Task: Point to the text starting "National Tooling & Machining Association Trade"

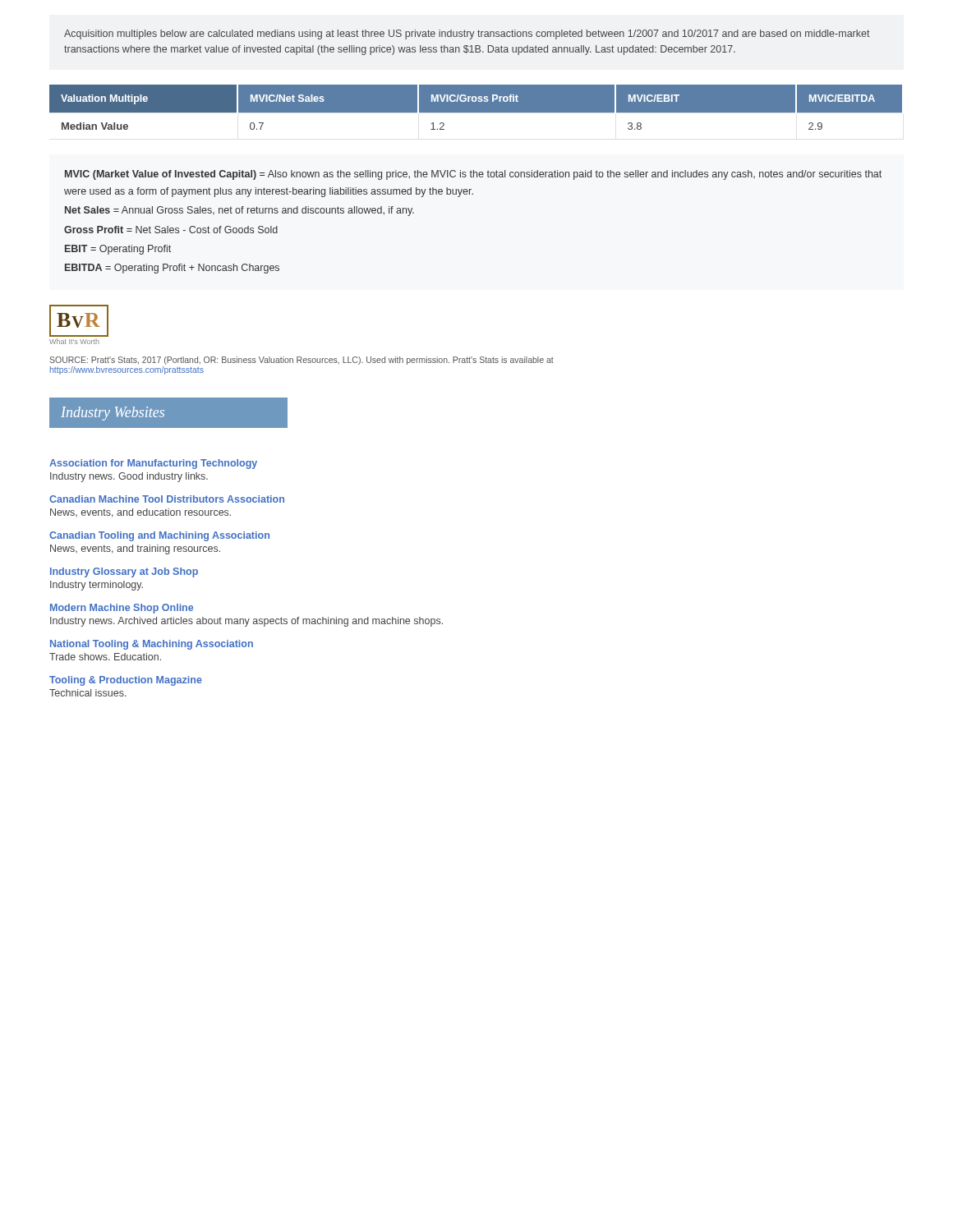Action: [x=152, y=645]
